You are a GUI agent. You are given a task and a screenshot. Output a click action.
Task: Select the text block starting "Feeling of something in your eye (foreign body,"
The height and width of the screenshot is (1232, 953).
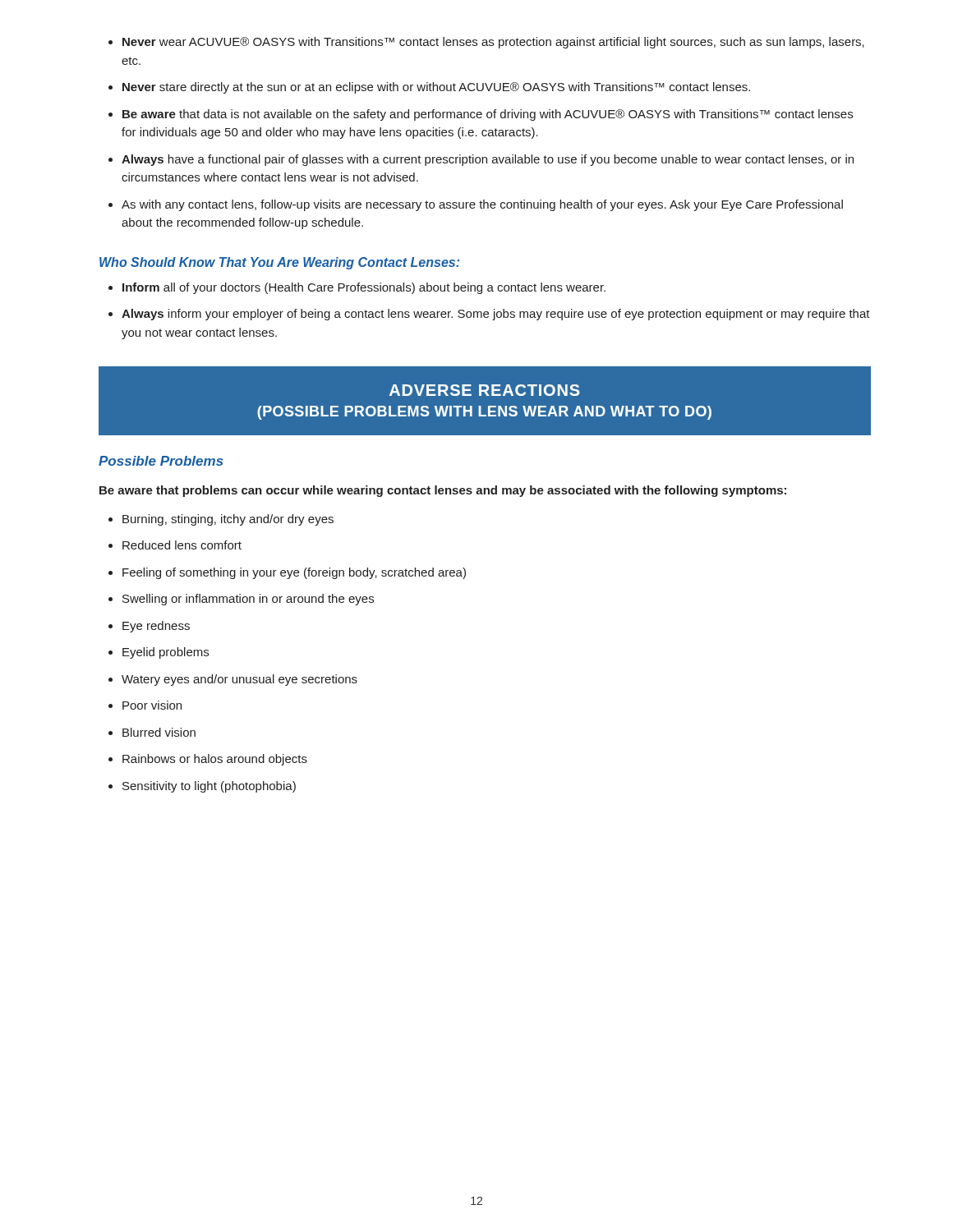[287, 573]
